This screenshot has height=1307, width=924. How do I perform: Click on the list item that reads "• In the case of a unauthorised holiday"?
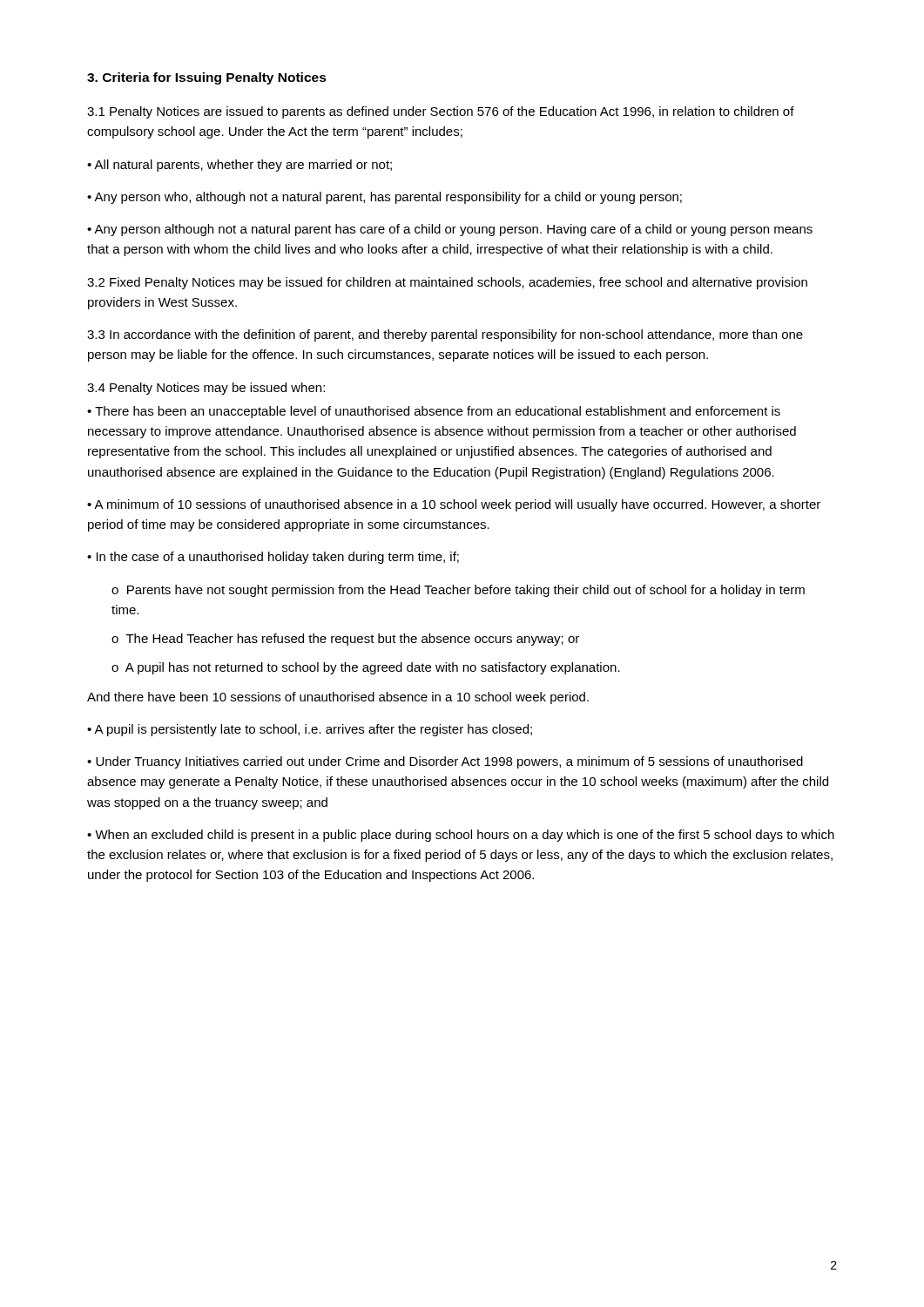coord(273,557)
